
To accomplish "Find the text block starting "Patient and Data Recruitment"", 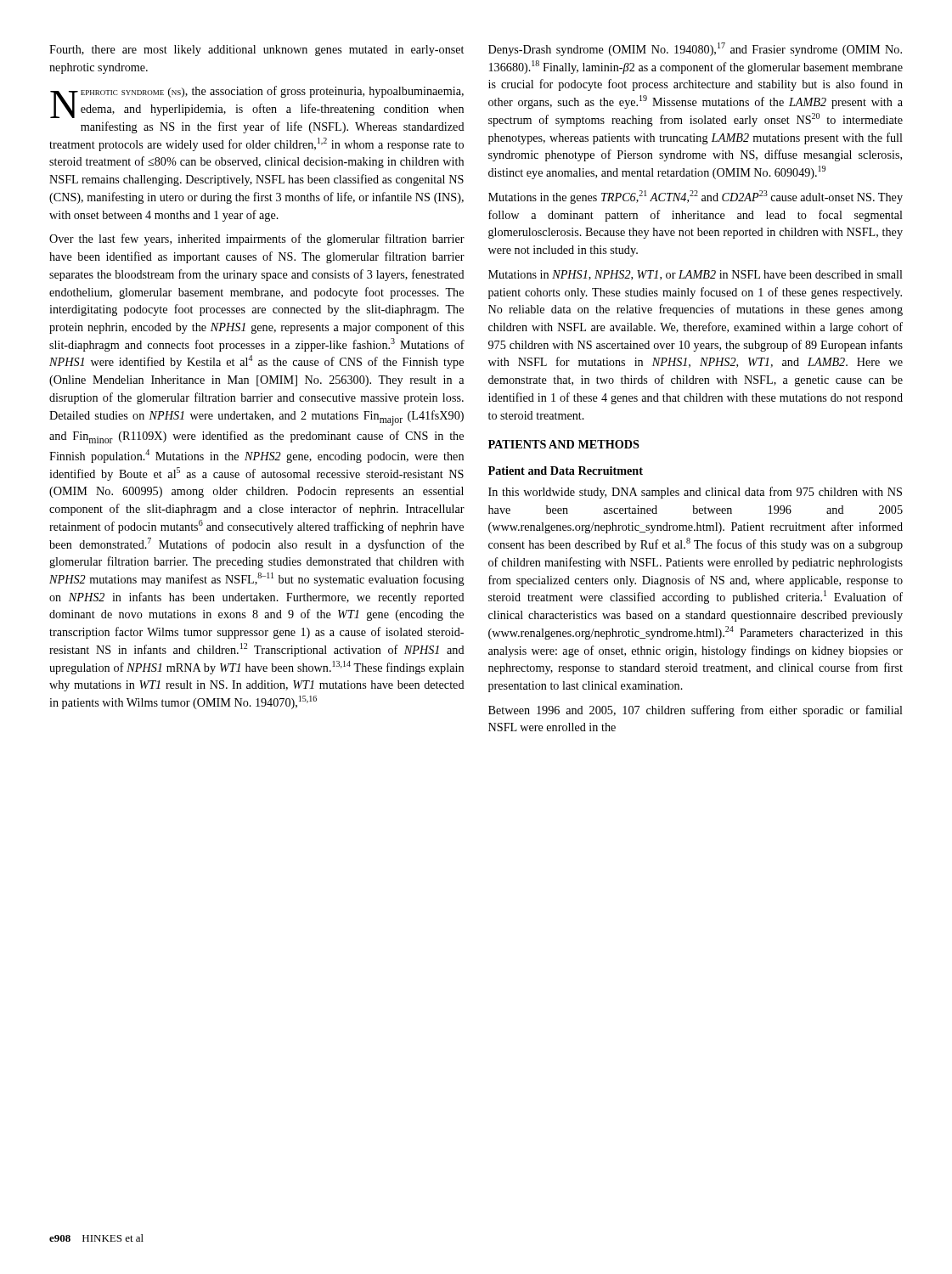I will pos(566,471).
